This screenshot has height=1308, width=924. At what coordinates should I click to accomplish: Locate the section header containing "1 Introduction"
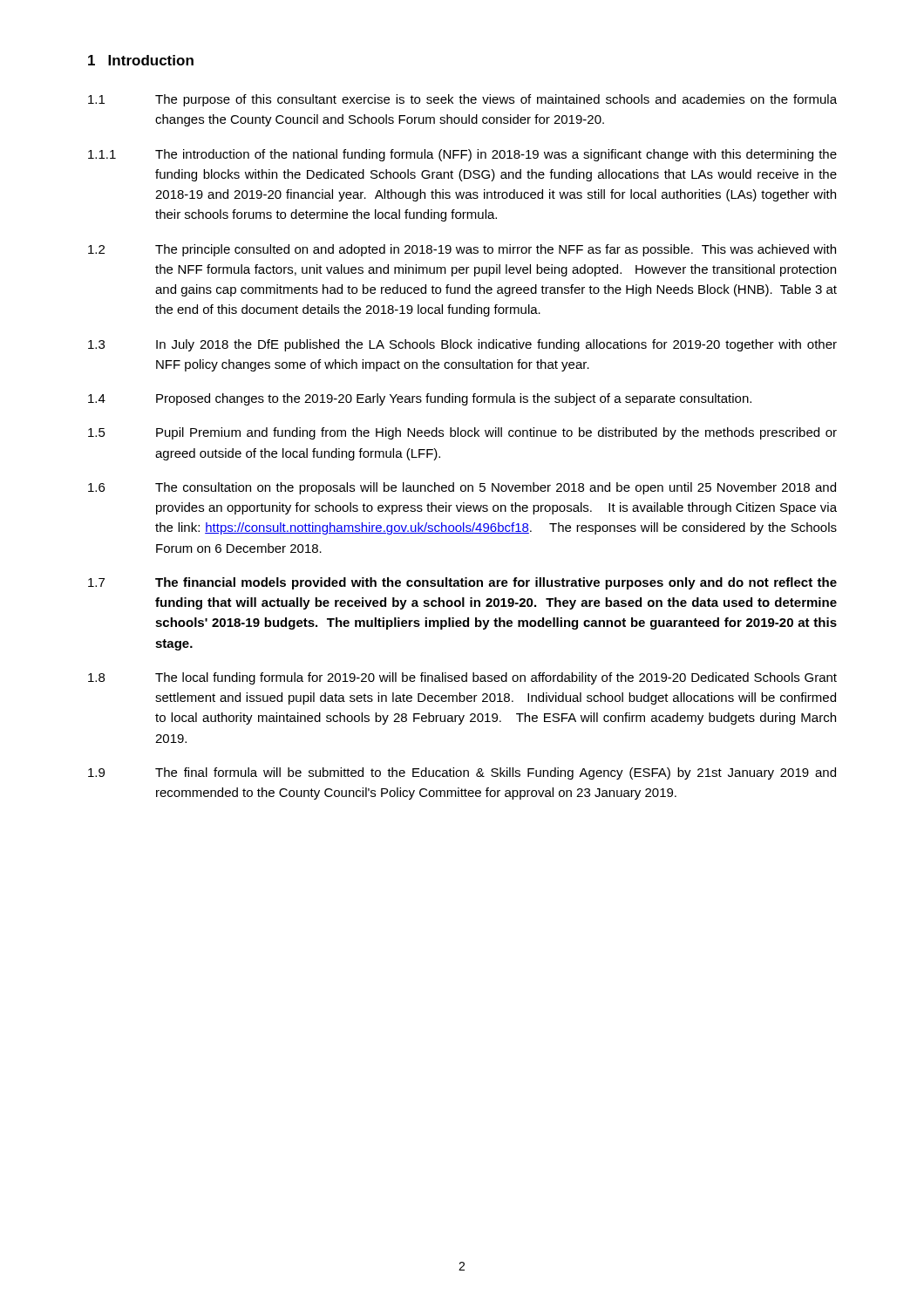[141, 61]
